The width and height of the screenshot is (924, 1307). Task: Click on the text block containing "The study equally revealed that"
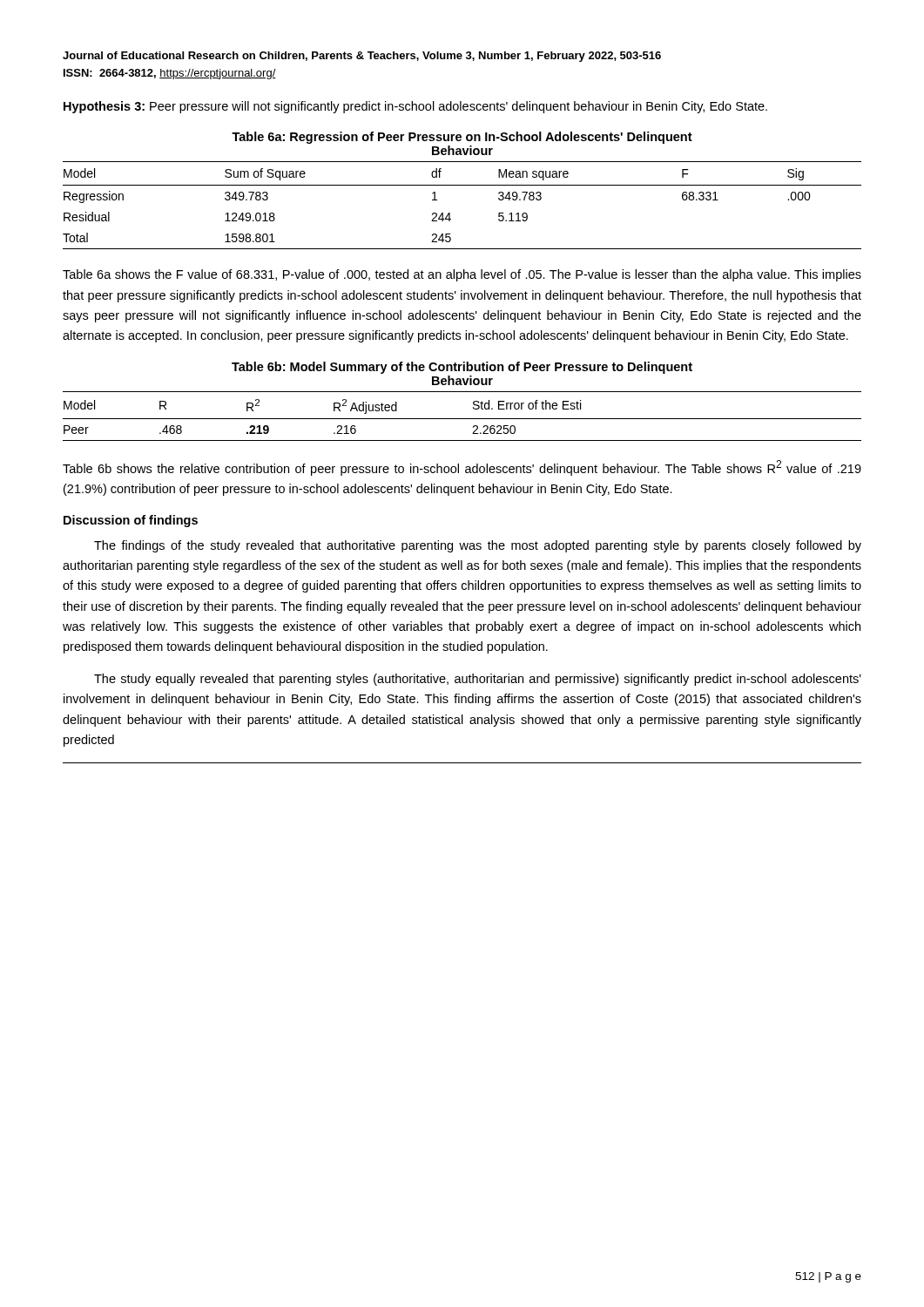(462, 709)
